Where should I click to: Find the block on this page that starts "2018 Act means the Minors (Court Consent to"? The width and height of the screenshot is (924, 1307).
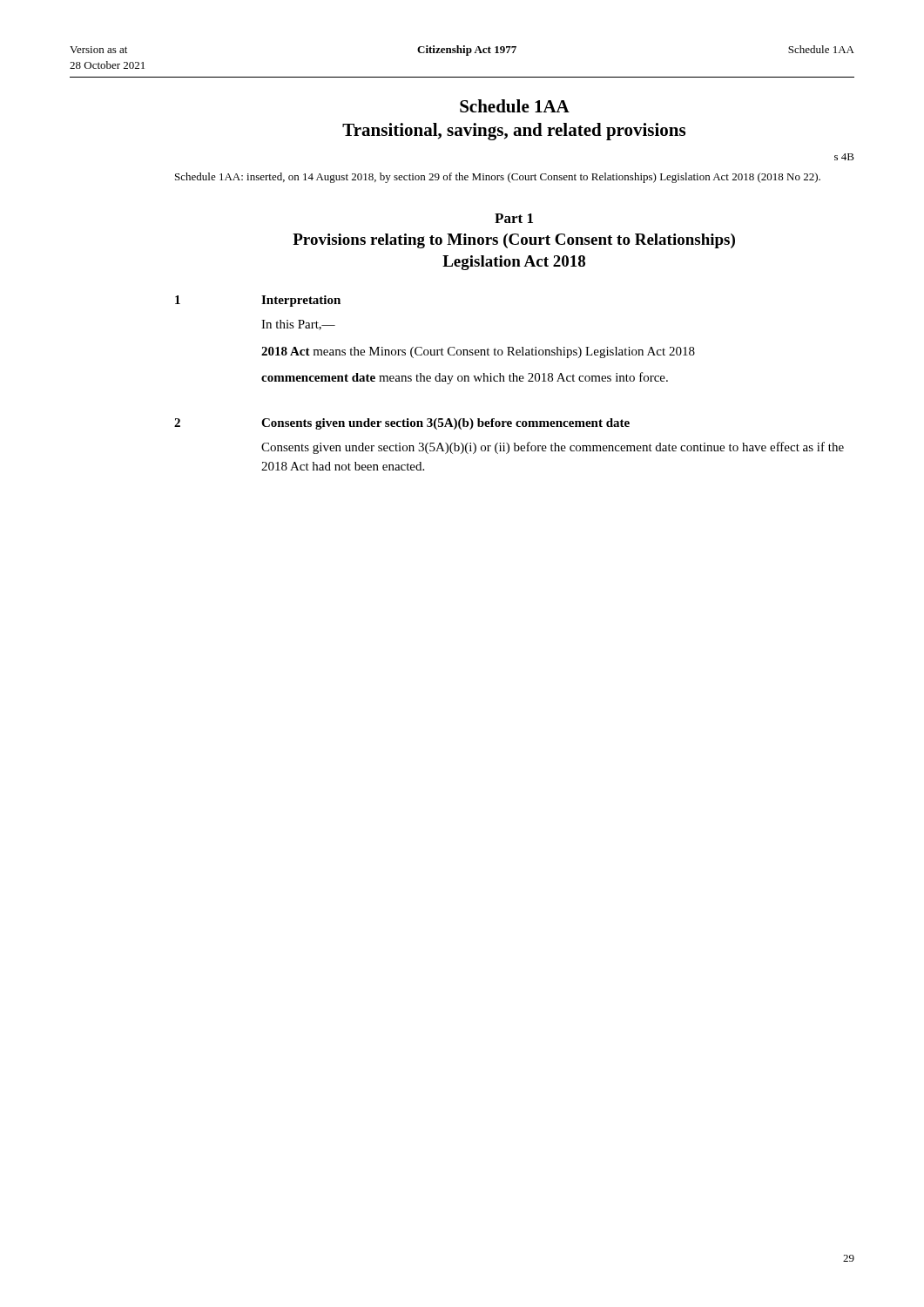coord(478,351)
